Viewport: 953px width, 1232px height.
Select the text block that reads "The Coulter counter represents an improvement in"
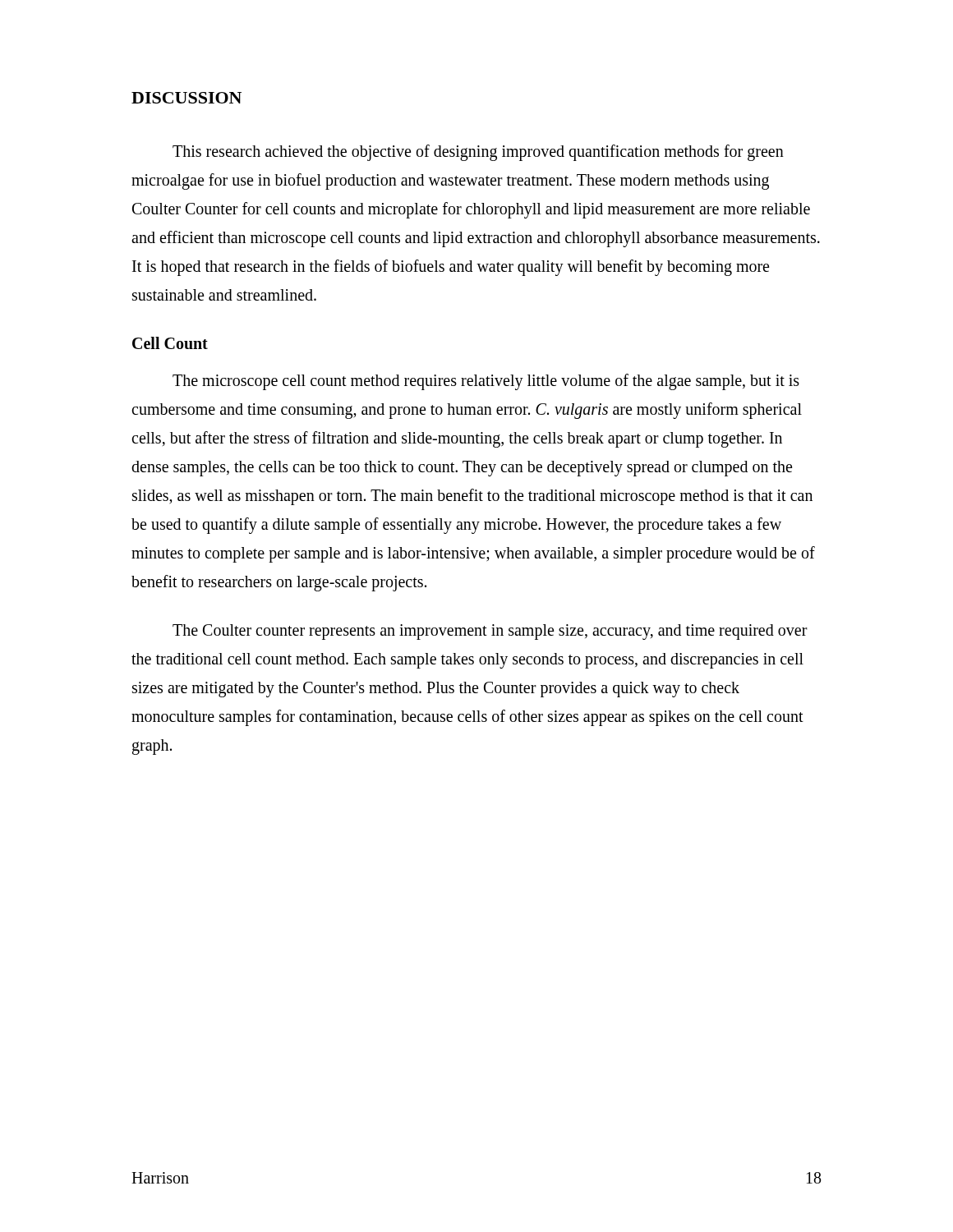(x=476, y=687)
